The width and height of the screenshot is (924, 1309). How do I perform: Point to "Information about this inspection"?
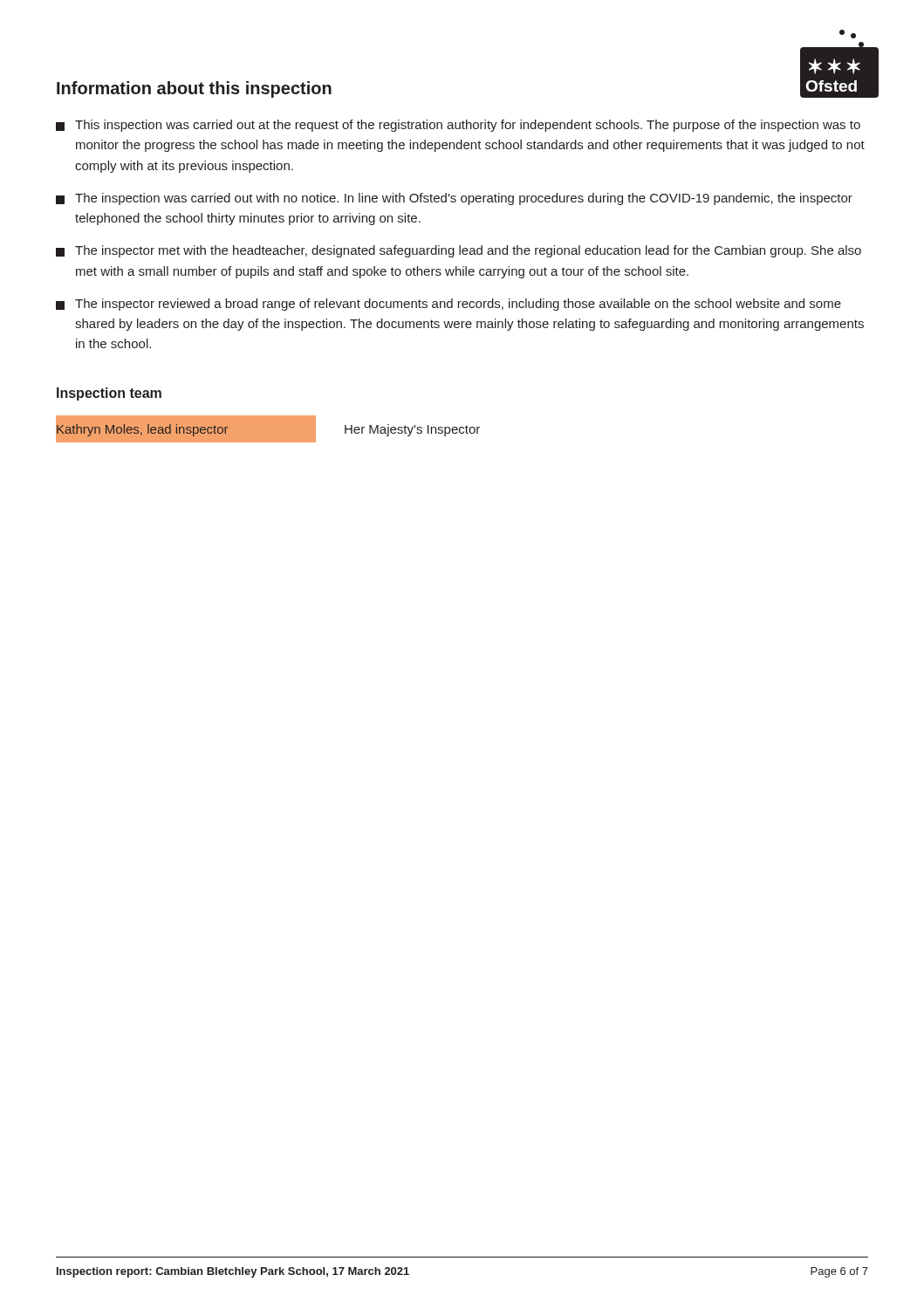(194, 88)
